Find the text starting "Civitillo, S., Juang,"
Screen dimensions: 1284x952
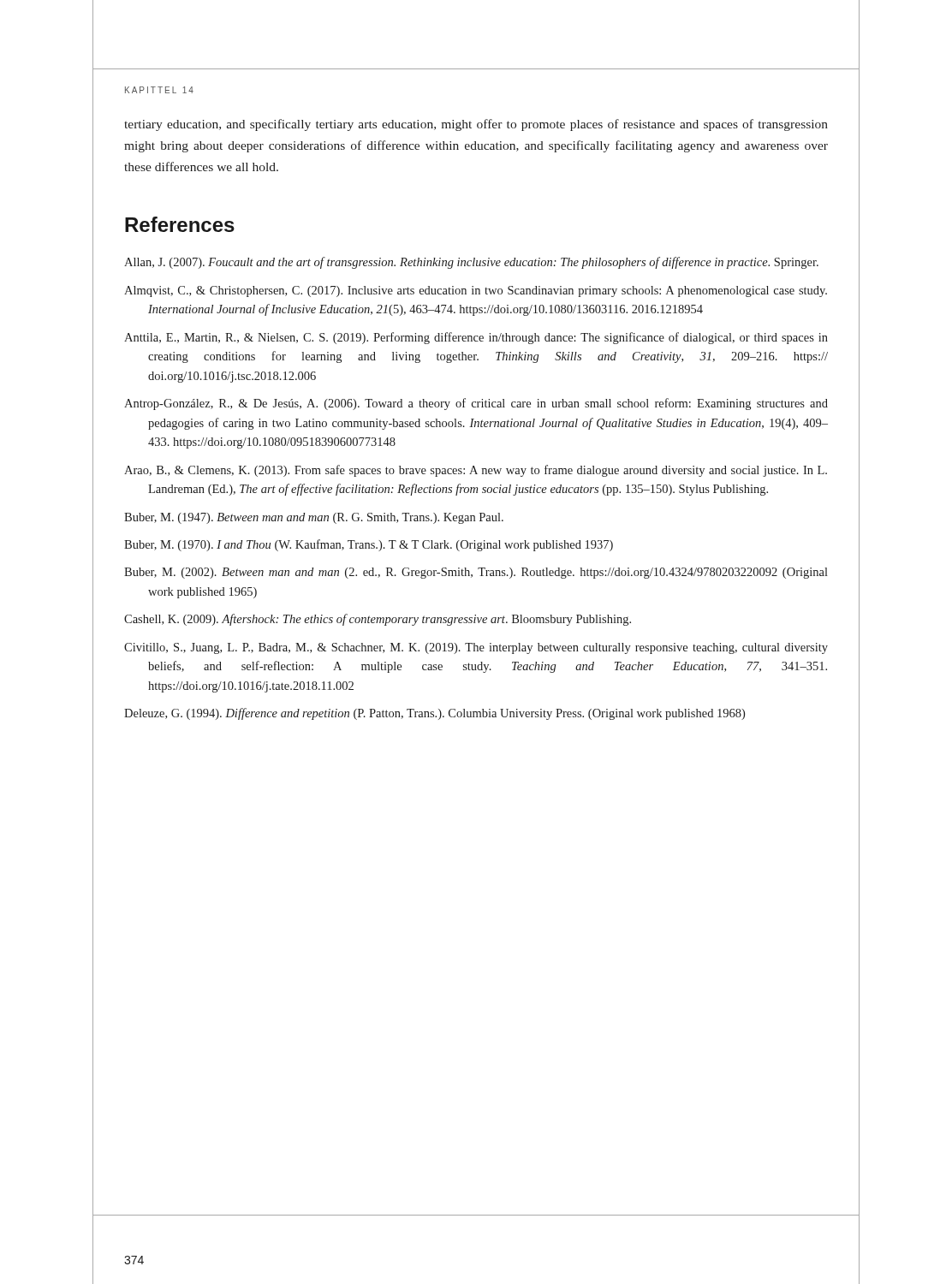point(476,666)
